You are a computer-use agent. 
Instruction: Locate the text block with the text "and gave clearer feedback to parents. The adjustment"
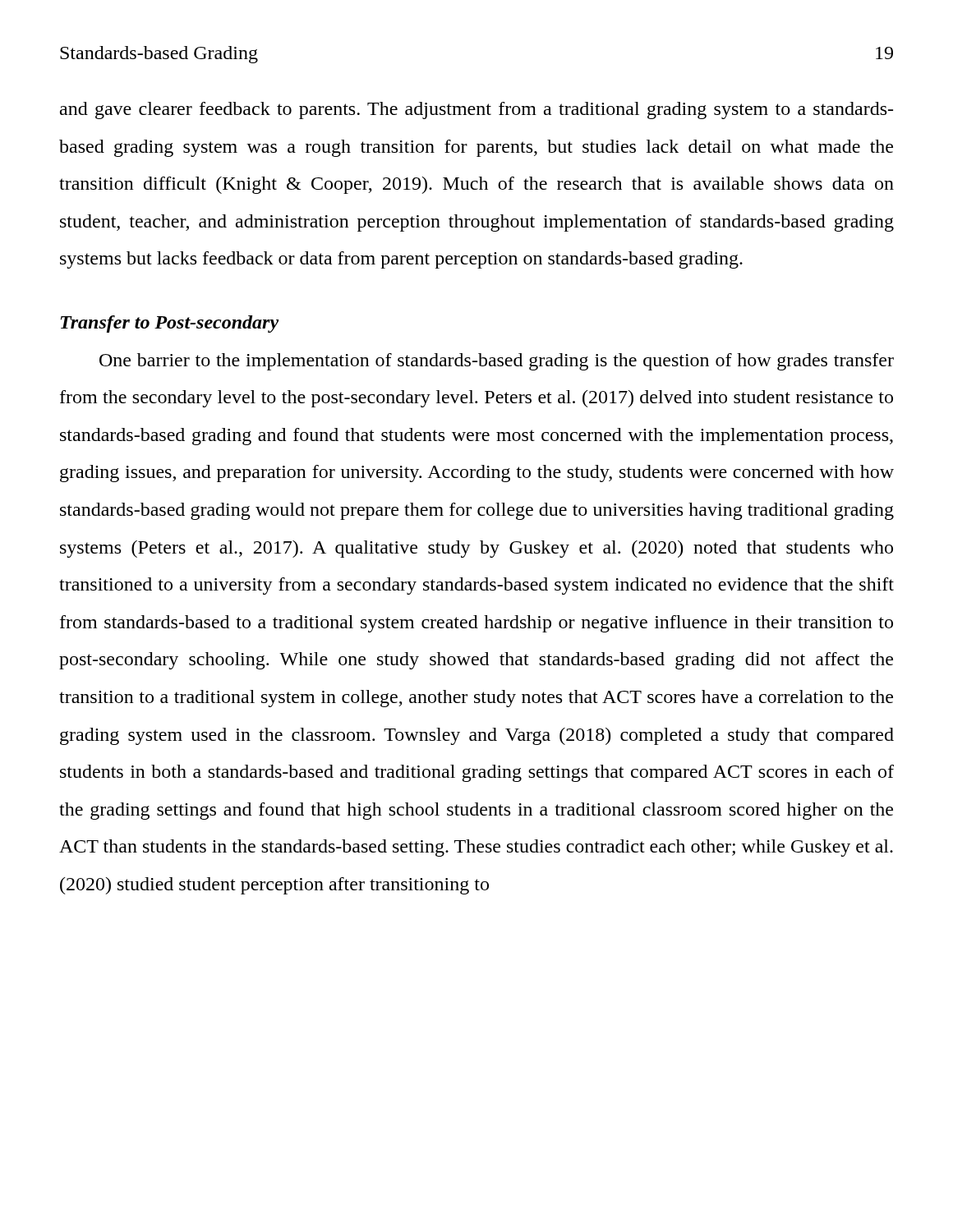pos(476,183)
